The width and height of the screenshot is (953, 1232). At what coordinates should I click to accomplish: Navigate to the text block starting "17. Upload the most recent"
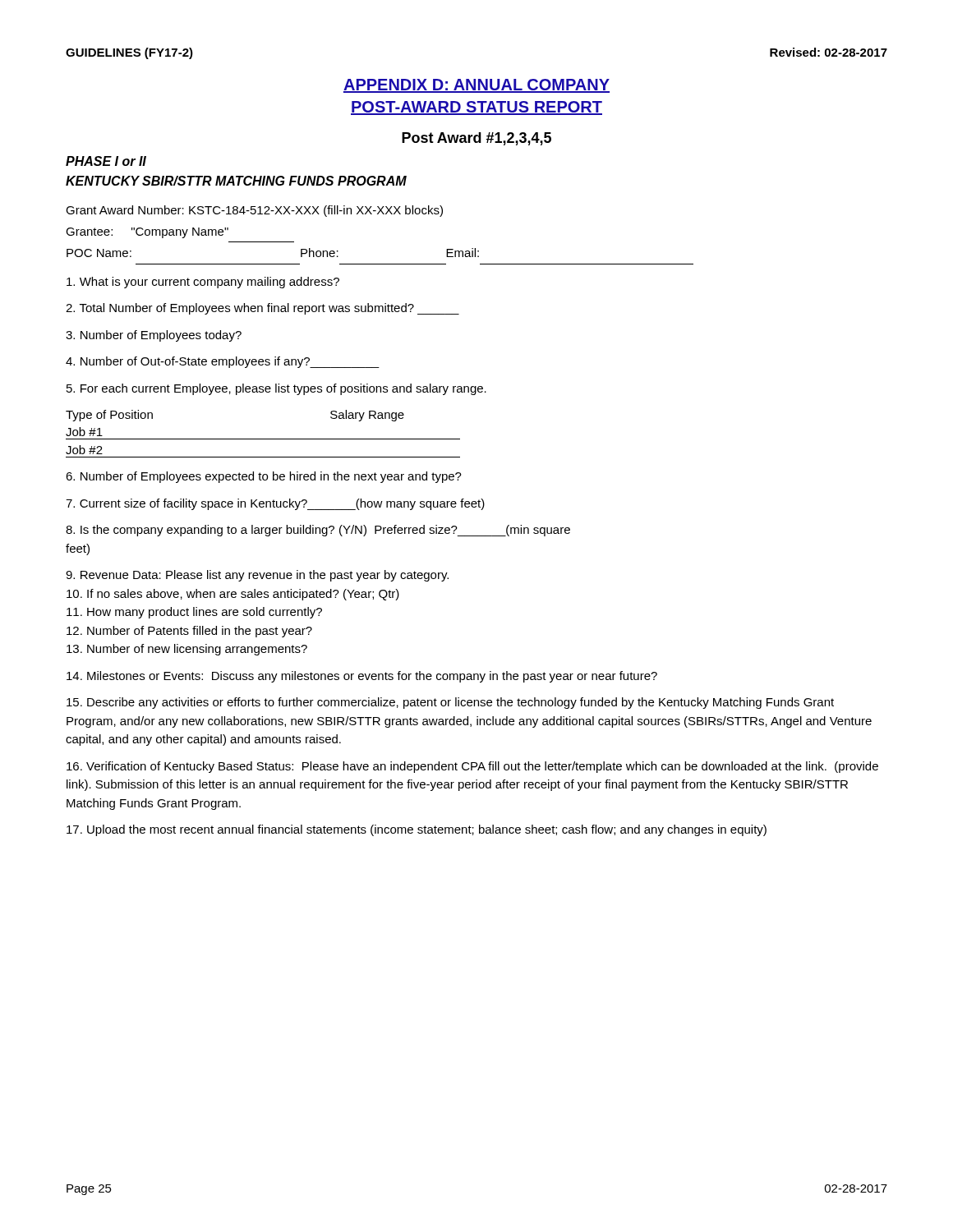pos(416,829)
